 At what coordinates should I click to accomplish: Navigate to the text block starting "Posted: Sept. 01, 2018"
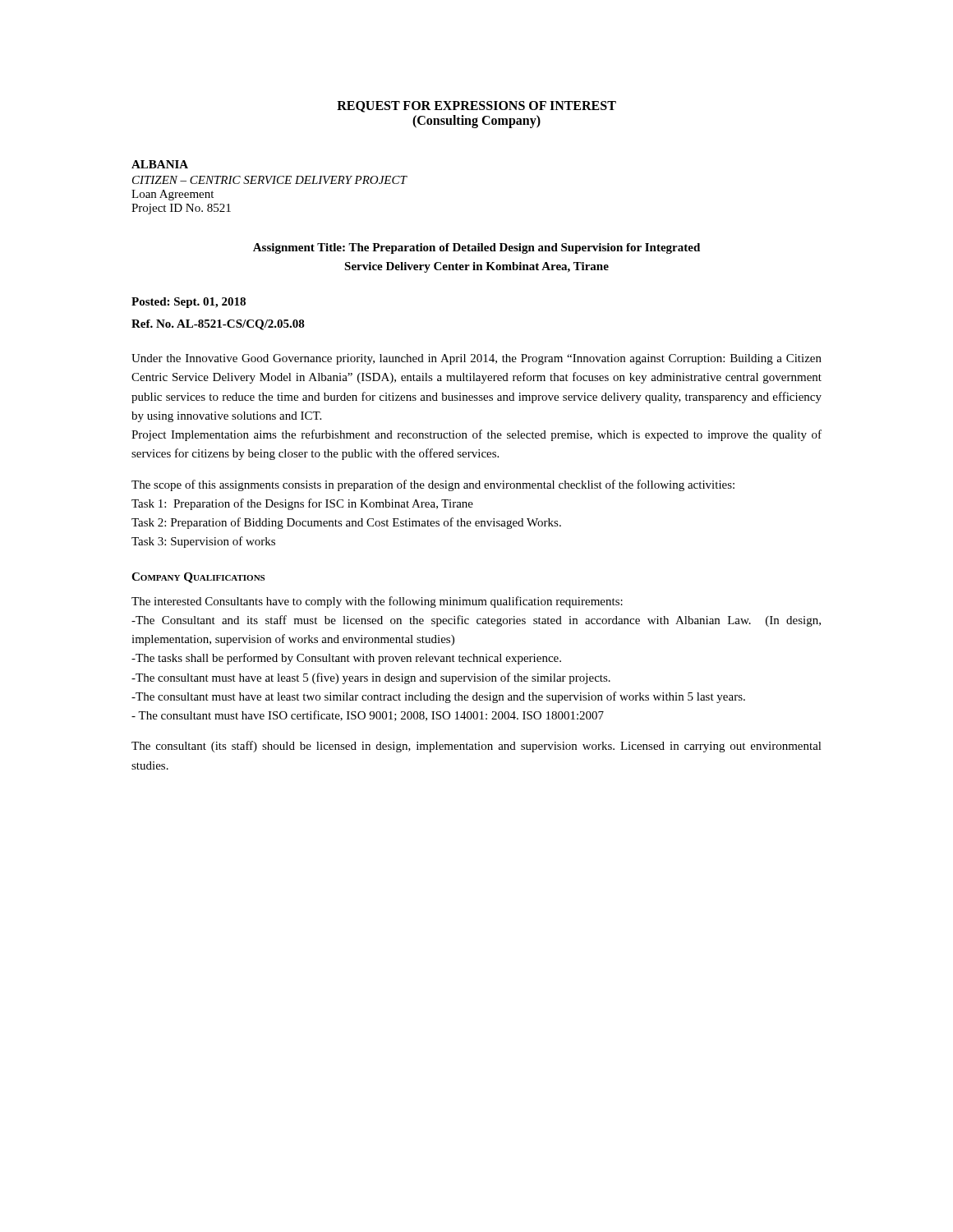pyautogui.click(x=189, y=301)
